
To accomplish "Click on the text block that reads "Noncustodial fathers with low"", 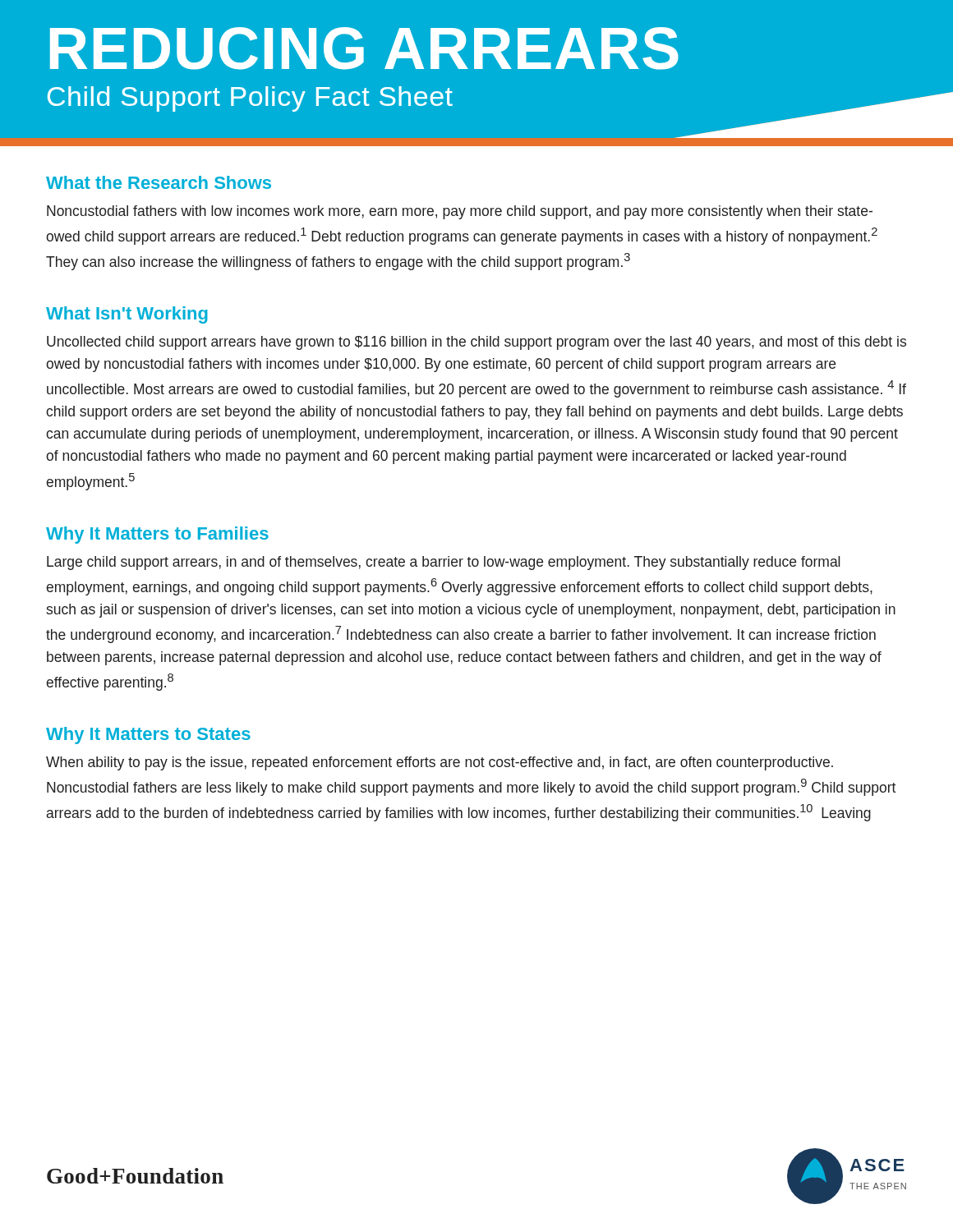I will 476,237.
